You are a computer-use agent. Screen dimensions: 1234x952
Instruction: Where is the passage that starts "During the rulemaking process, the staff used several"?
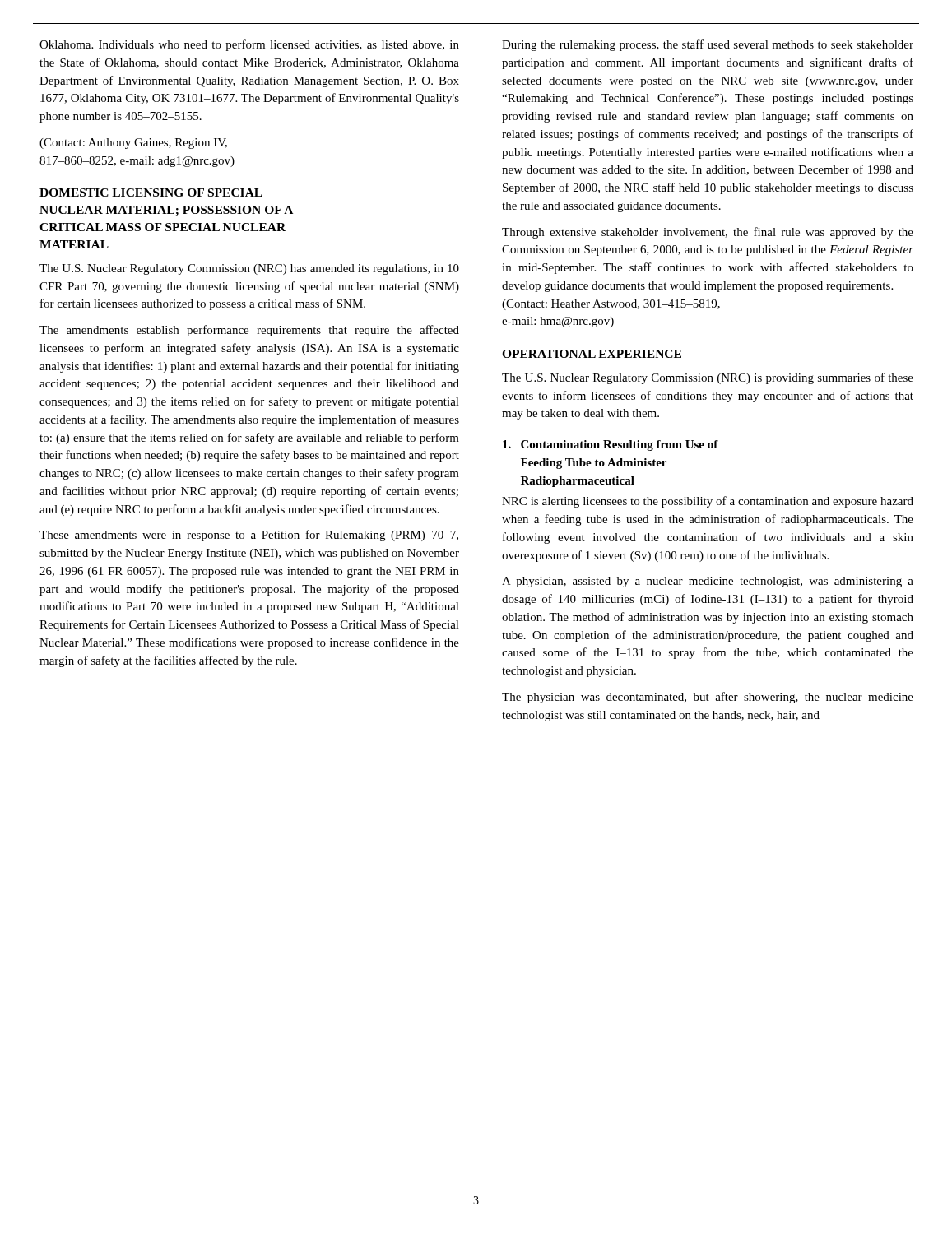click(708, 125)
